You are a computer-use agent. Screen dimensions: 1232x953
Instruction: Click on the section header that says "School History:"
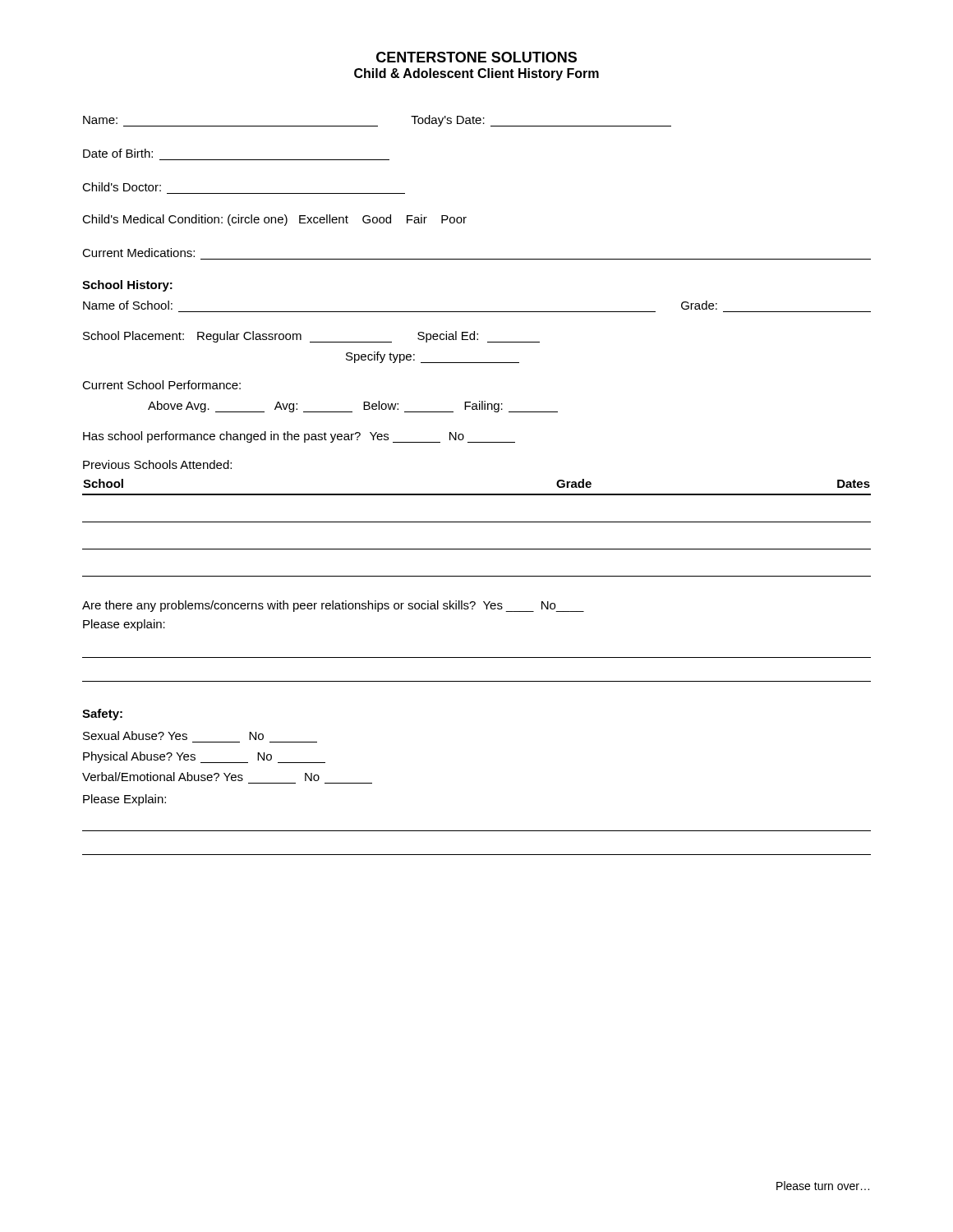click(128, 285)
